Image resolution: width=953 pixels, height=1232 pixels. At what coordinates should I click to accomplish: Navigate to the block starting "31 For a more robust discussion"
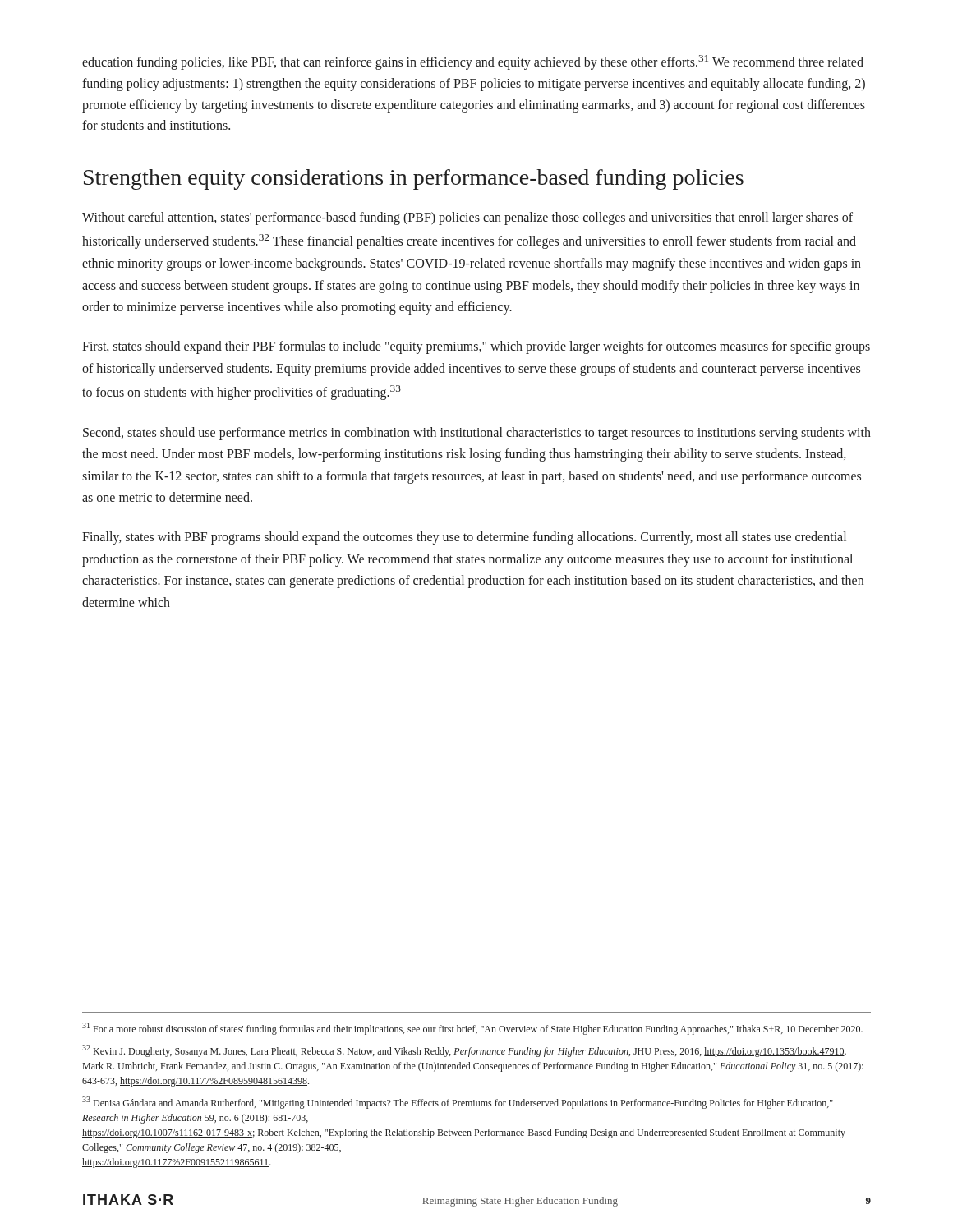coord(473,1028)
